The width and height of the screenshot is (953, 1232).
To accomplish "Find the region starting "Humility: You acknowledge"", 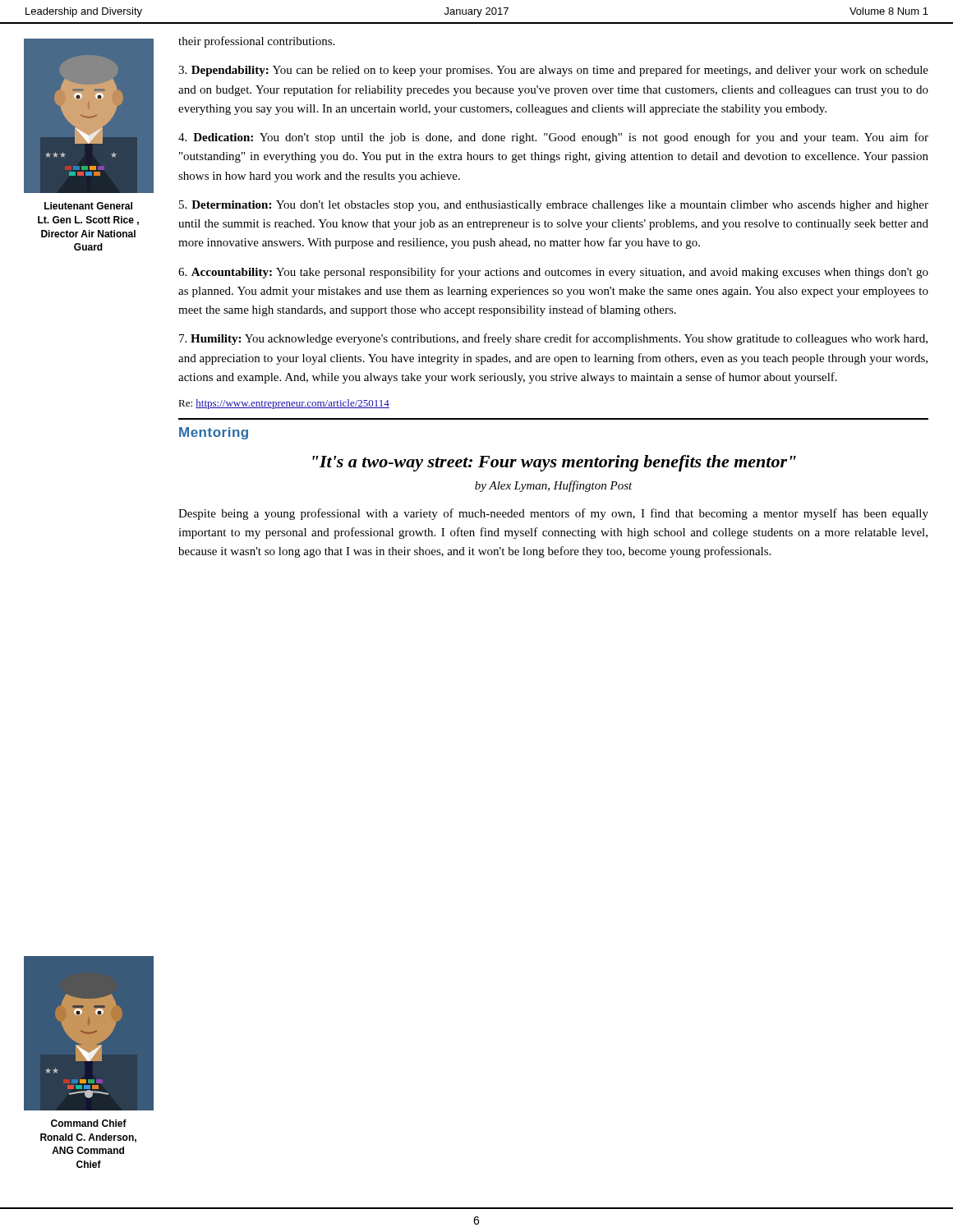I will point(553,358).
